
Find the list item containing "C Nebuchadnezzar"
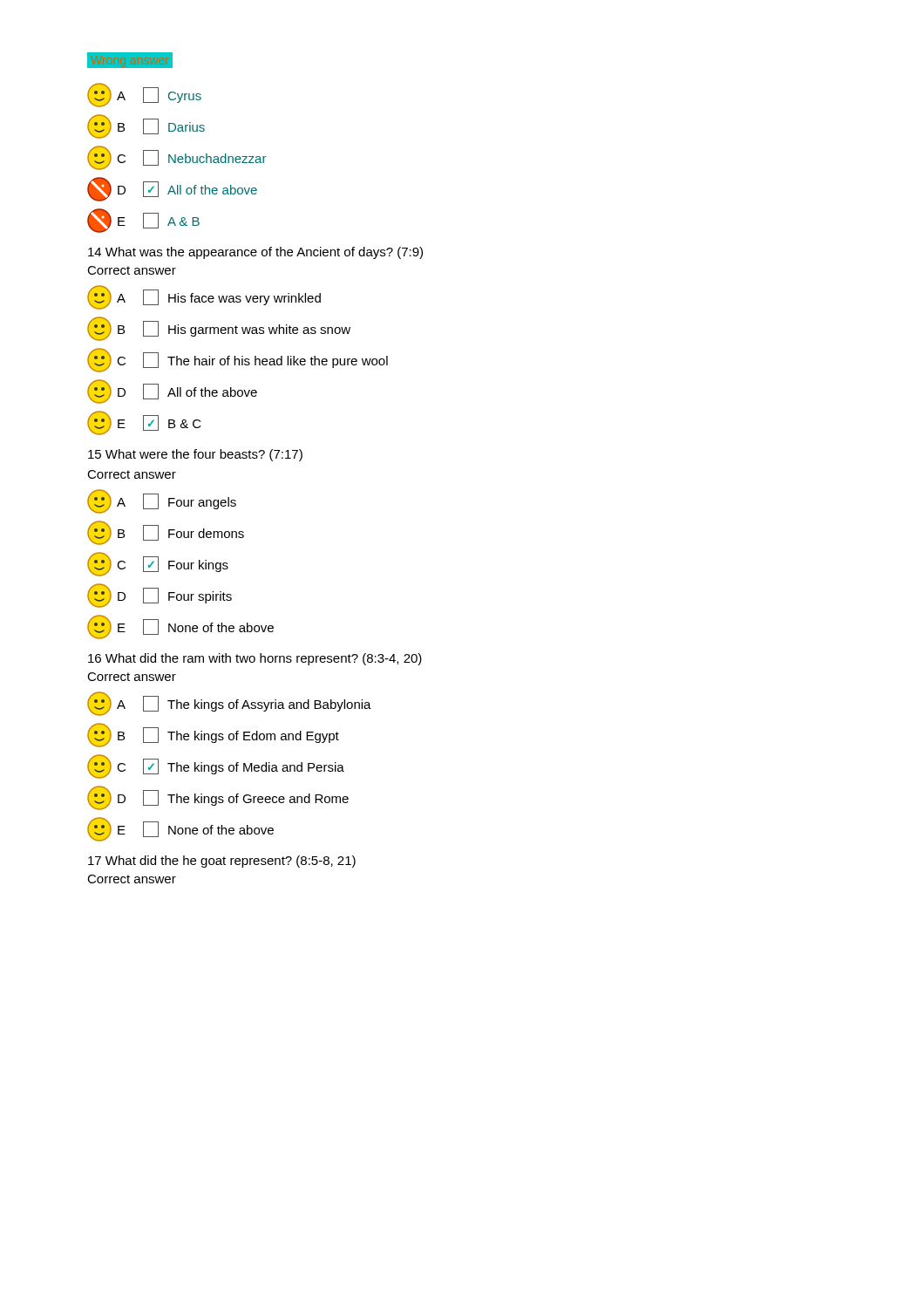[177, 158]
